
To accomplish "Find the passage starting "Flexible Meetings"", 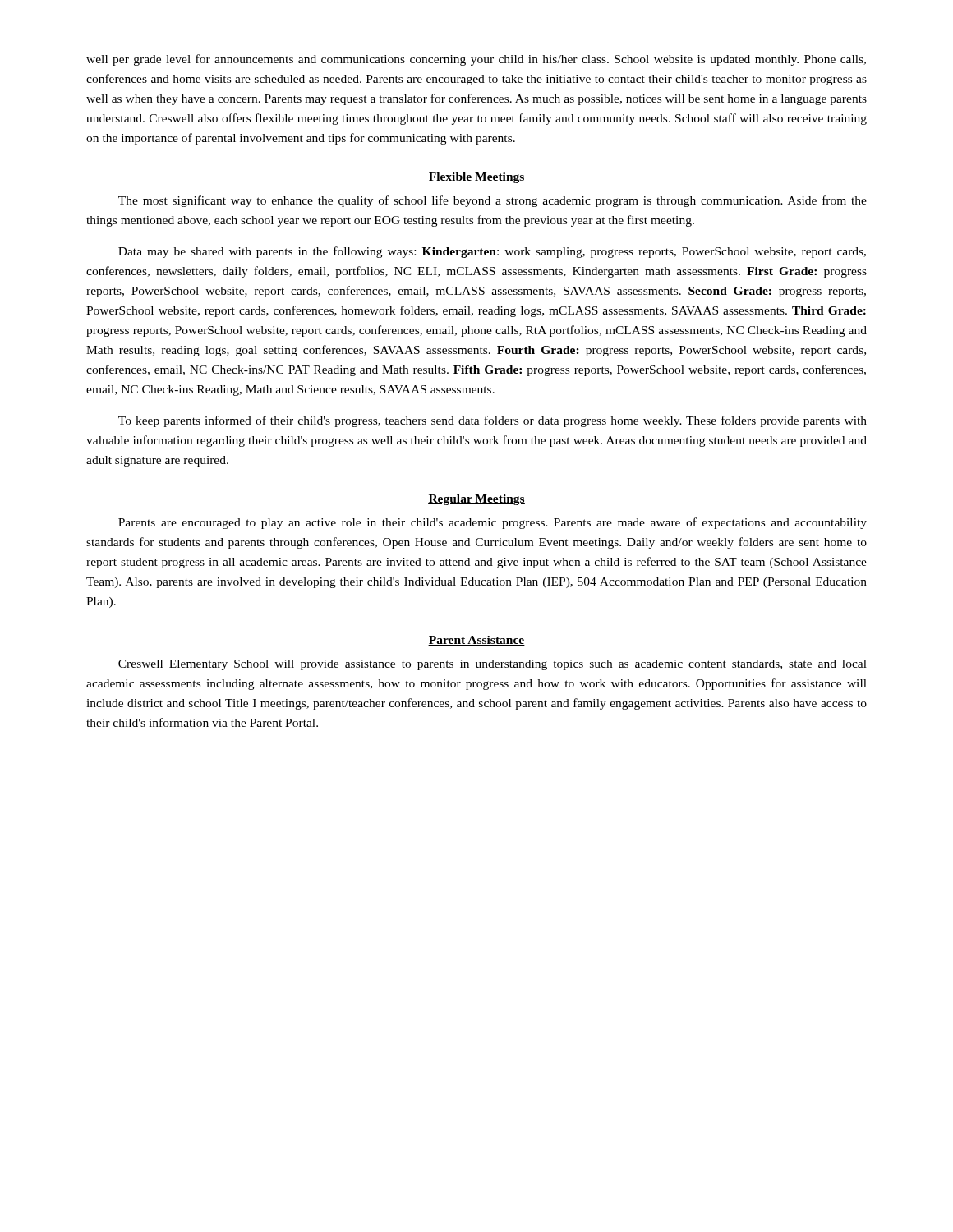I will click(476, 176).
